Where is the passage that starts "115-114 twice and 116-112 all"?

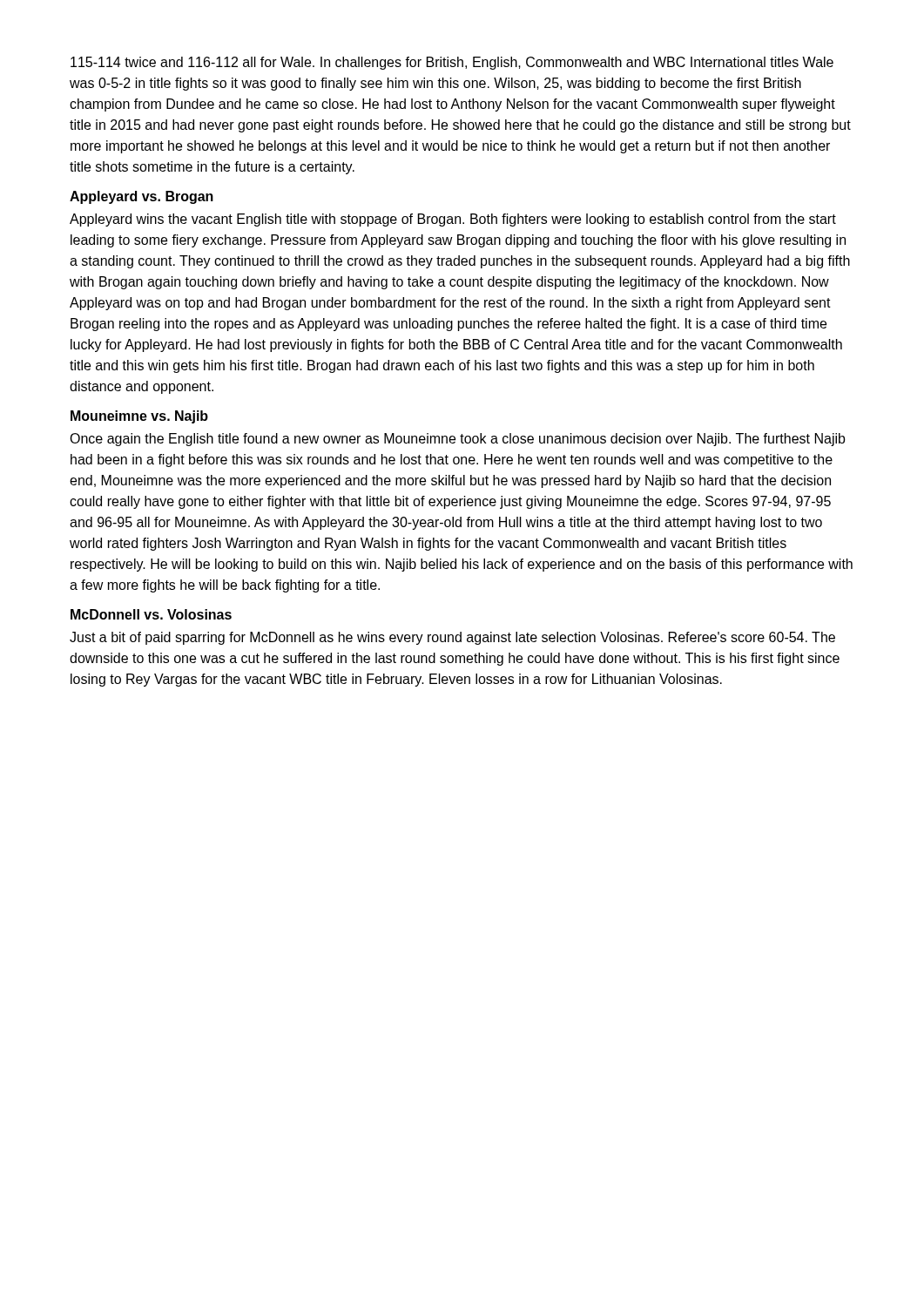(460, 115)
